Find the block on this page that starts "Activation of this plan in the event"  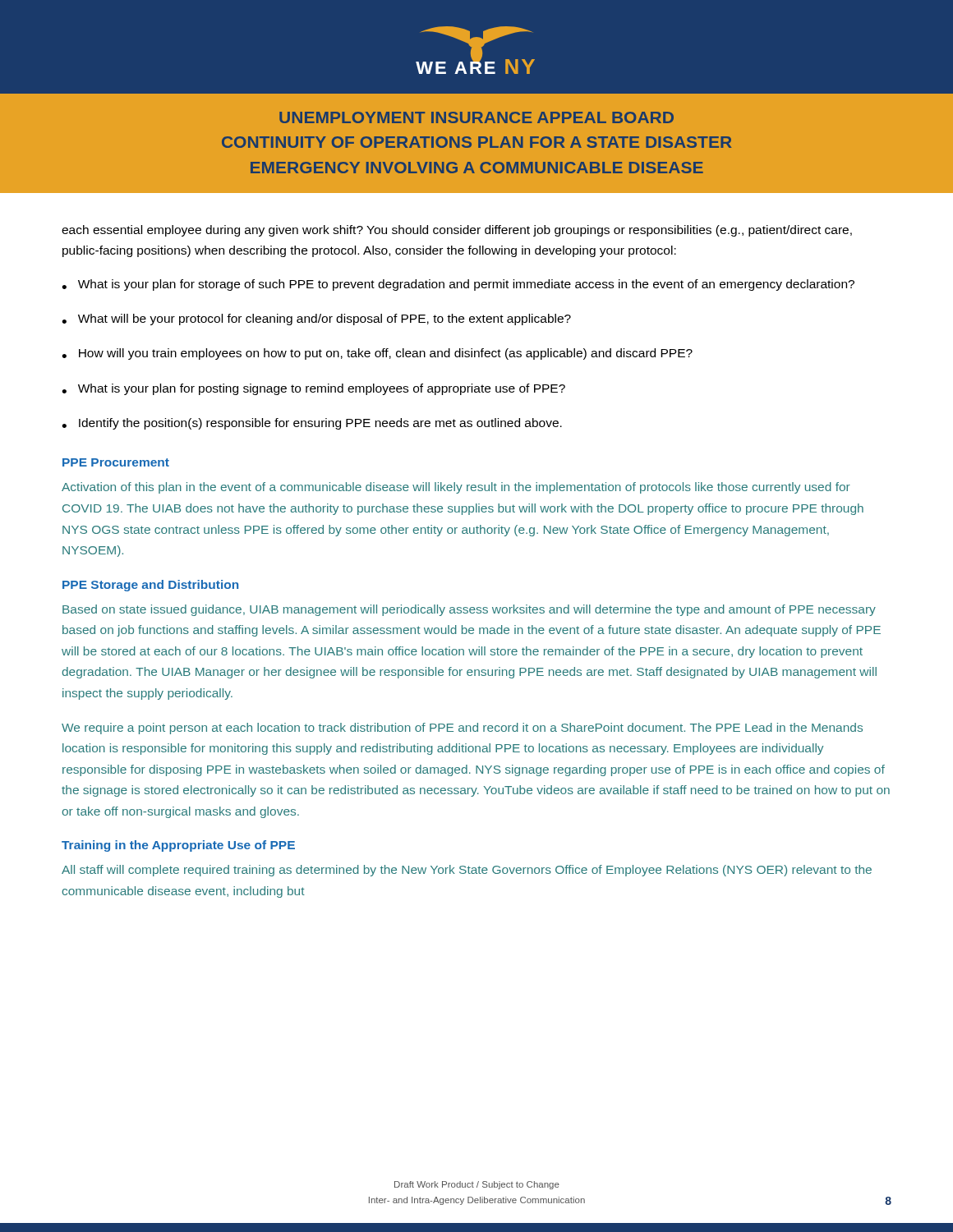(x=463, y=519)
